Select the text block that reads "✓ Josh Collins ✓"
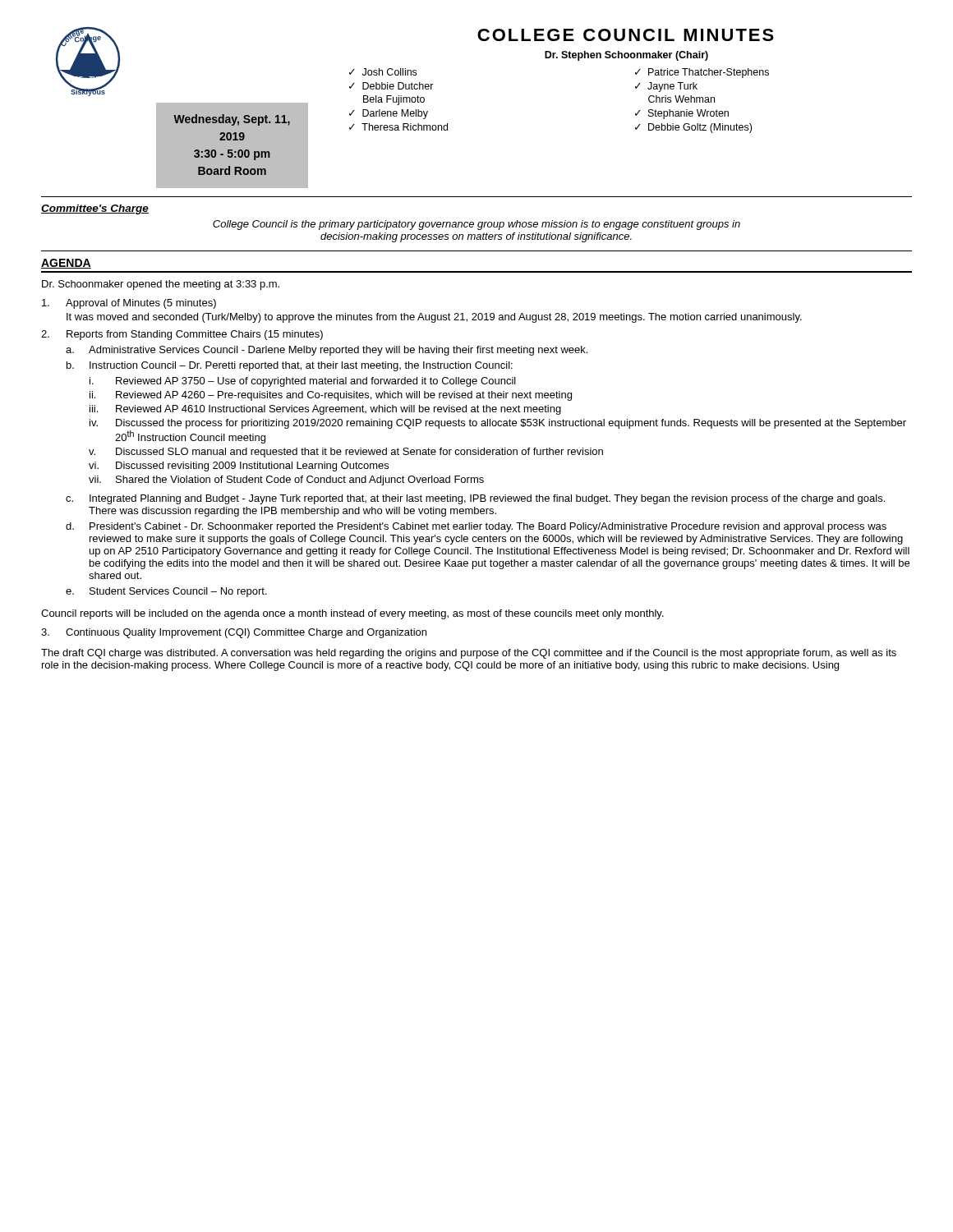This screenshot has width=953, height=1232. pos(379,73)
